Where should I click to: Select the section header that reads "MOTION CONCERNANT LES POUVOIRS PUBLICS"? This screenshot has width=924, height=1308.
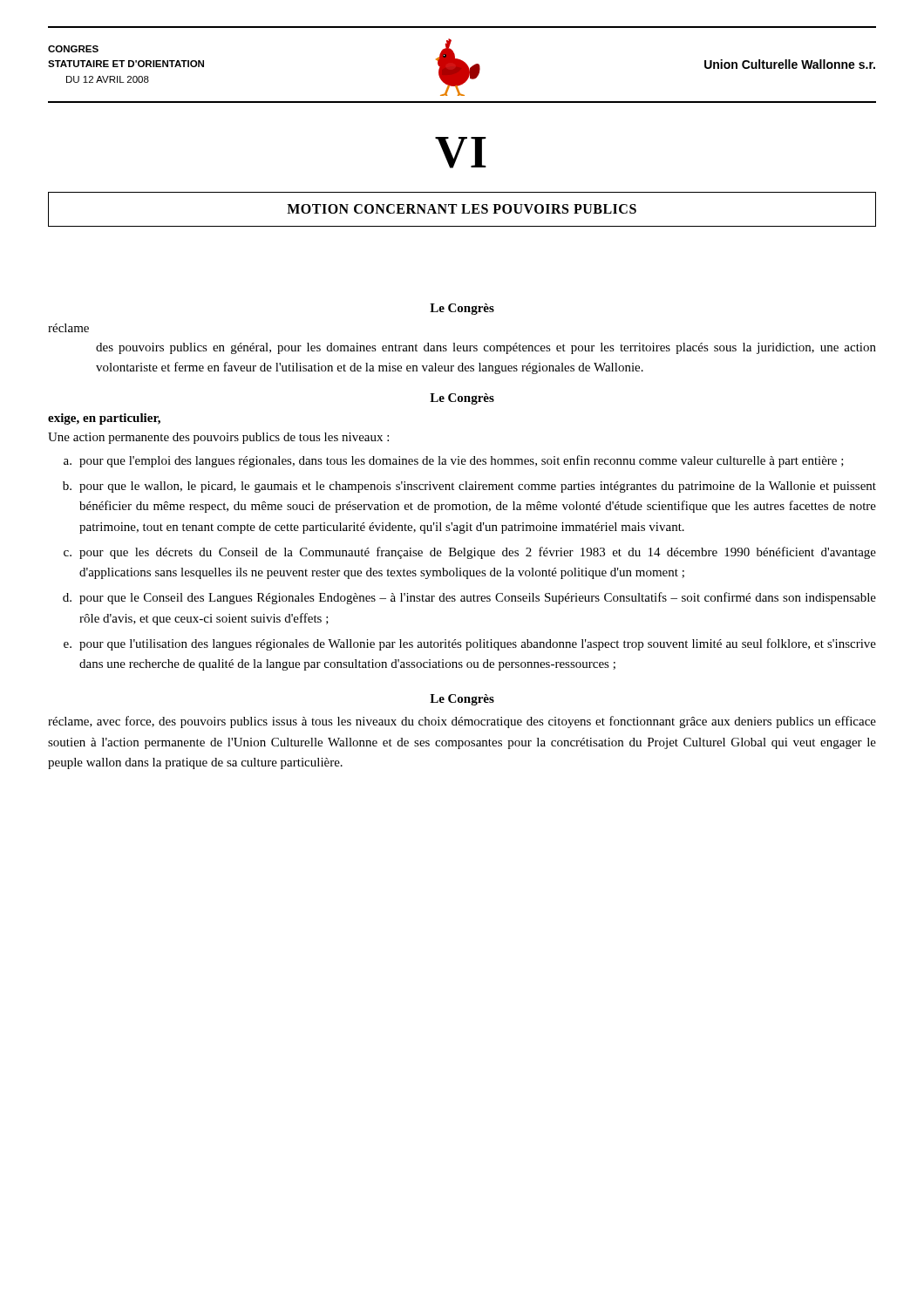(x=462, y=209)
